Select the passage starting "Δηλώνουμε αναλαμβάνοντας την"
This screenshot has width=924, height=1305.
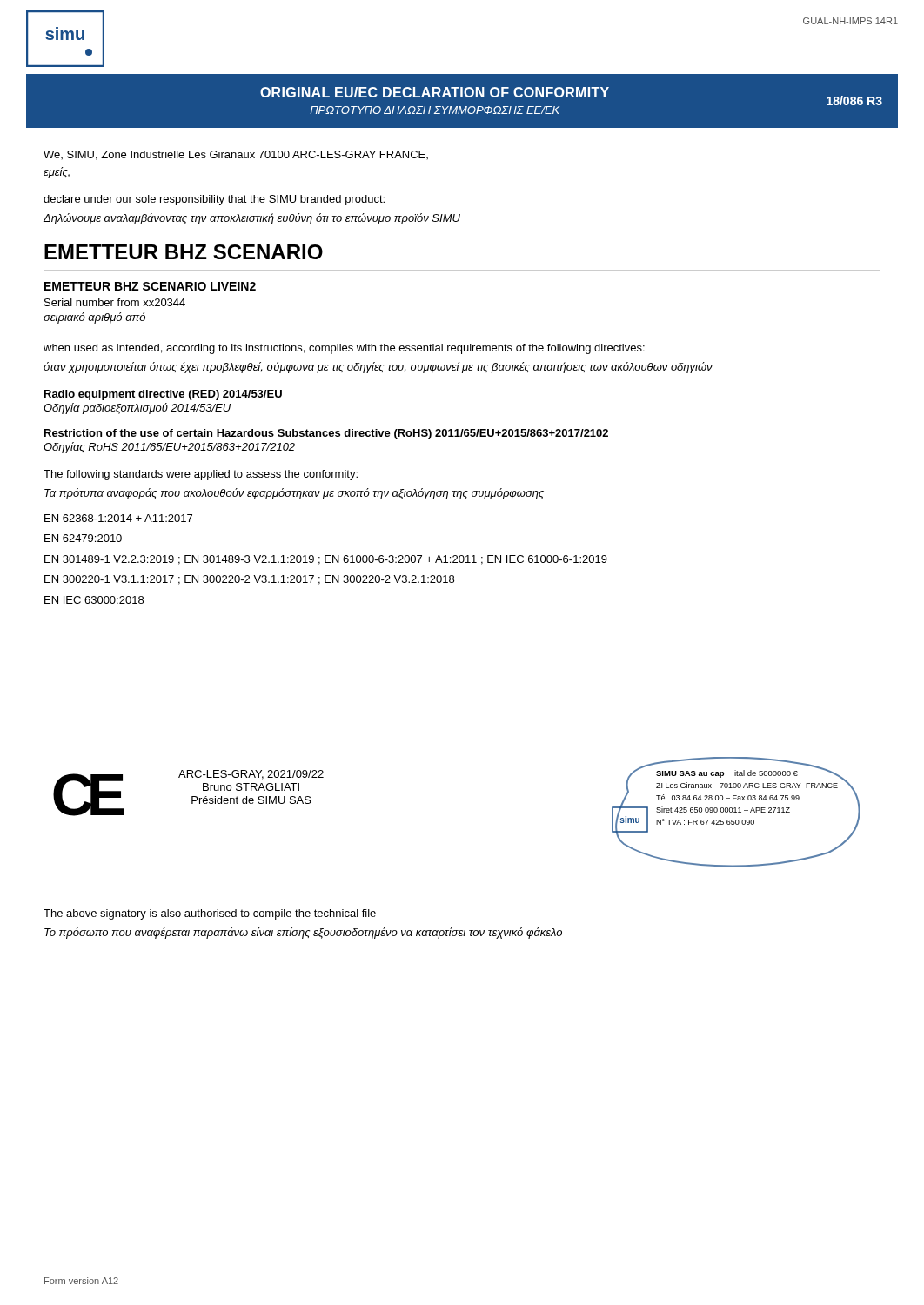(252, 218)
